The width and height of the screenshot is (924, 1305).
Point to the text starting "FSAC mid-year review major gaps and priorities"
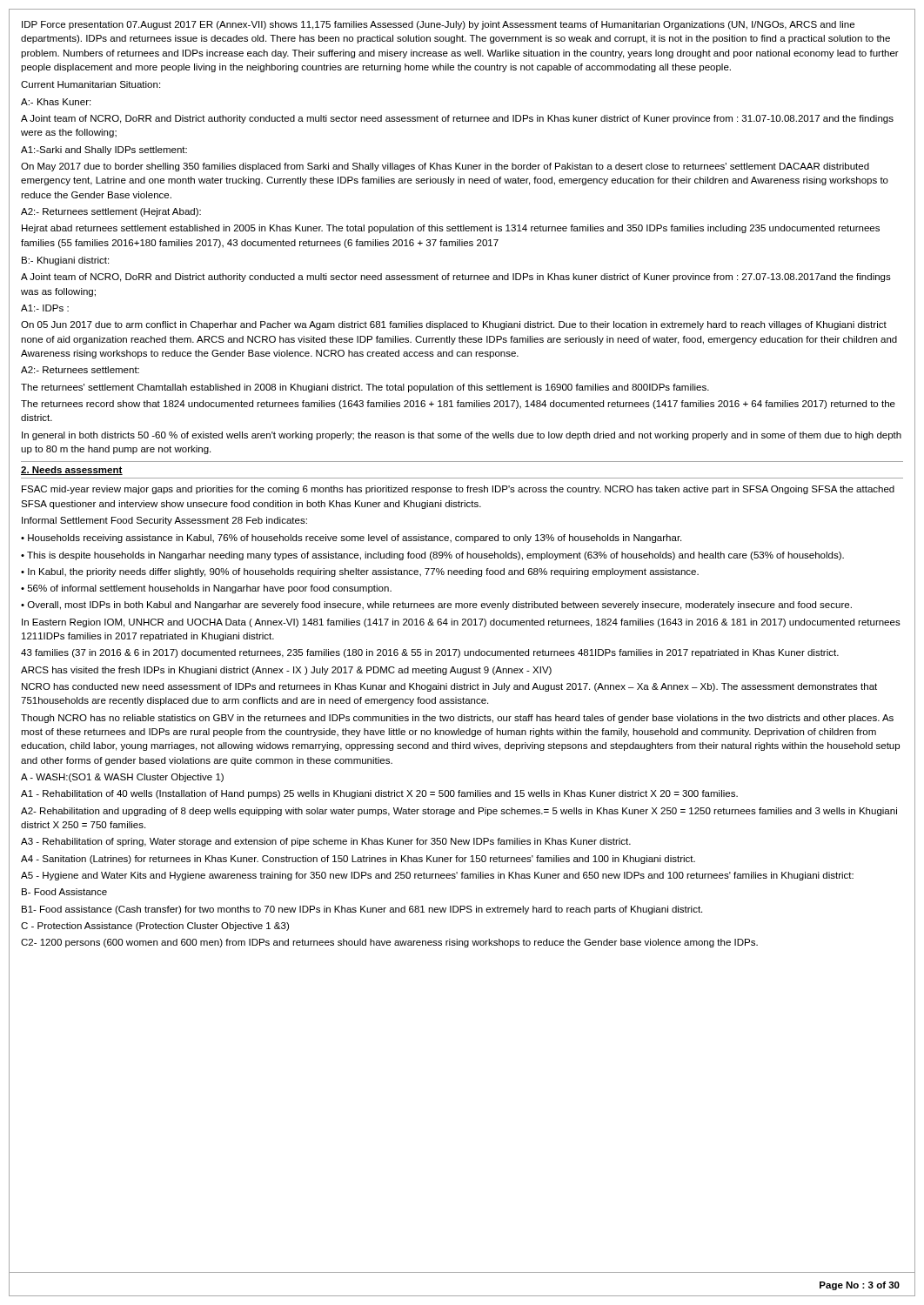pyautogui.click(x=462, y=505)
